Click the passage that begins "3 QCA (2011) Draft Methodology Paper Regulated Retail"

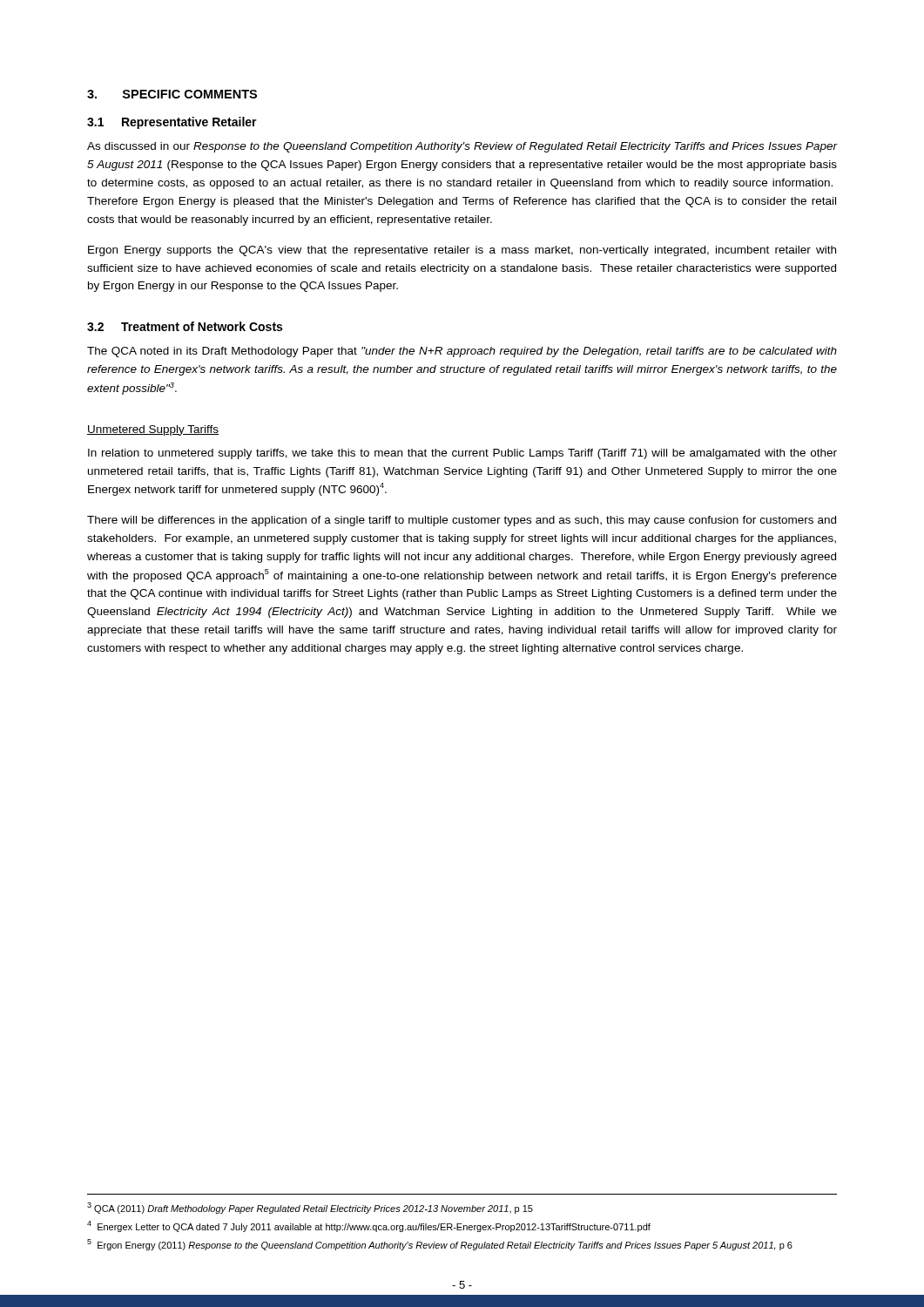310,1207
